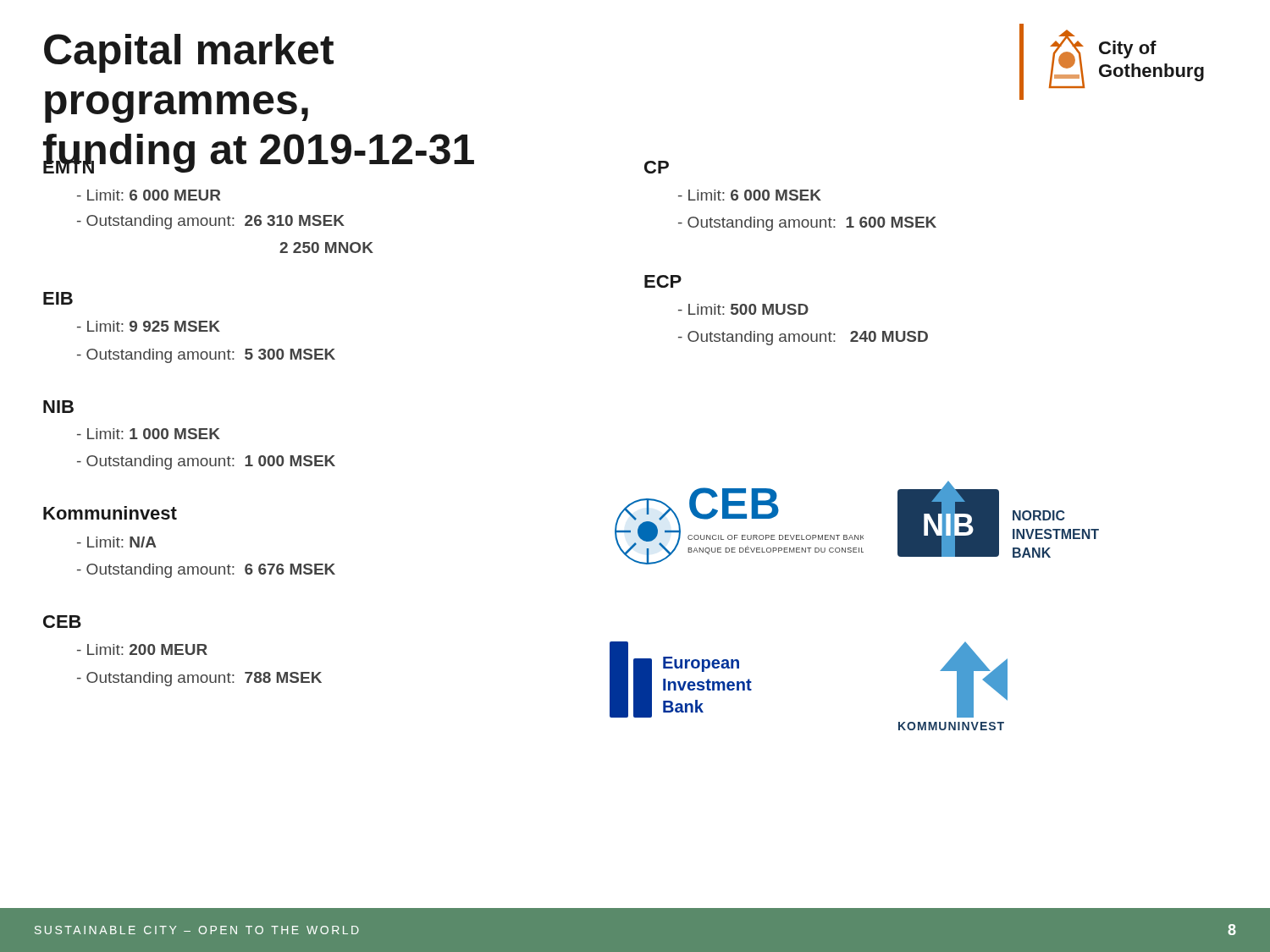Image resolution: width=1270 pixels, height=952 pixels.
Task: Locate the block starting "2 250 MNOK"
Action: (326, 248)
